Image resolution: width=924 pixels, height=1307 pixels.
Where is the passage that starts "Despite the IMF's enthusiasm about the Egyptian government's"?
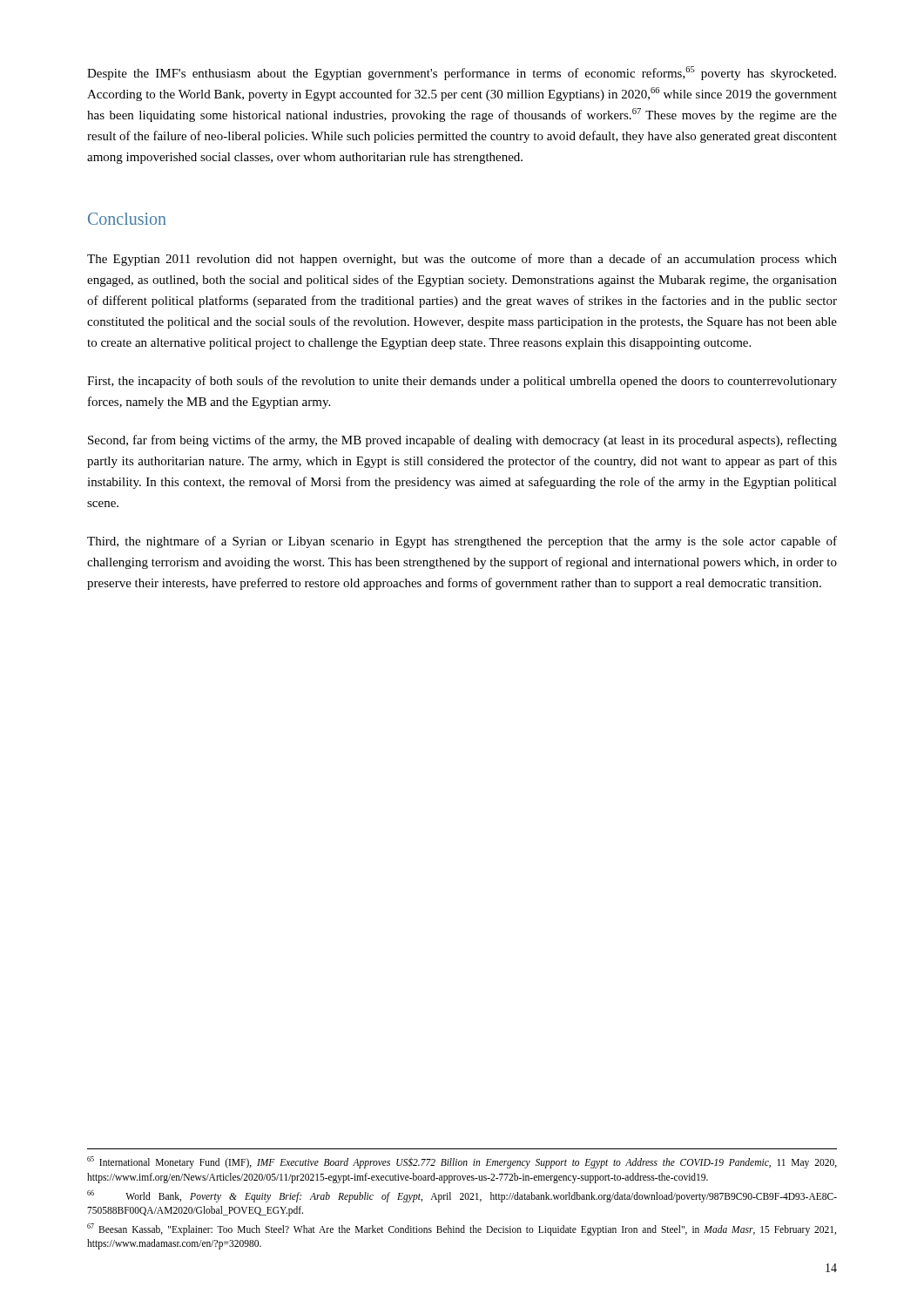click(462, 114)
